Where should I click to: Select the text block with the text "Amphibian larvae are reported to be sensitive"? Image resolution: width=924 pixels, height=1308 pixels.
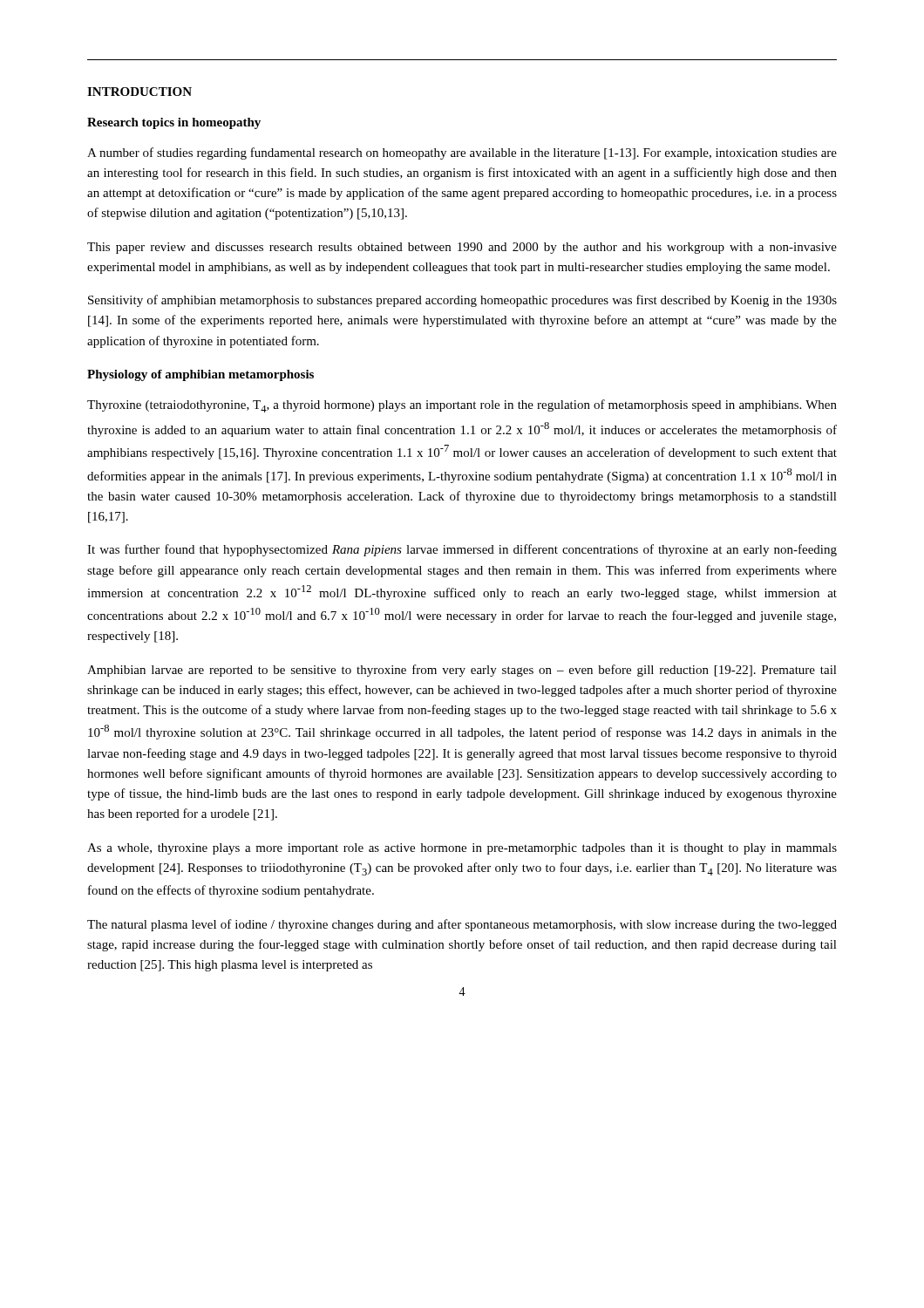[462, 742]
